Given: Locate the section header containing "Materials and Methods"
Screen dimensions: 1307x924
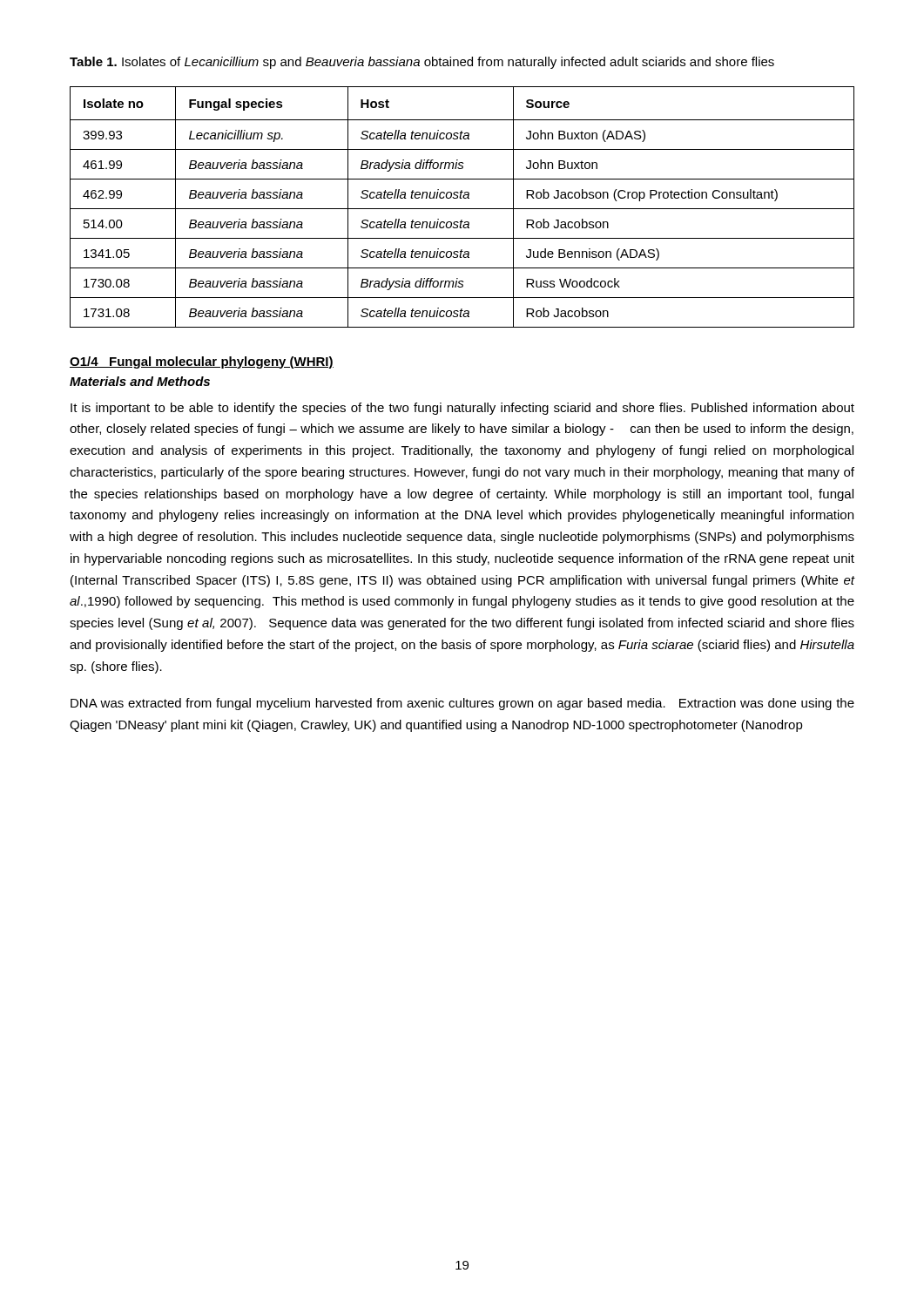Looking at the screenshot, I should tap(140, 381).
